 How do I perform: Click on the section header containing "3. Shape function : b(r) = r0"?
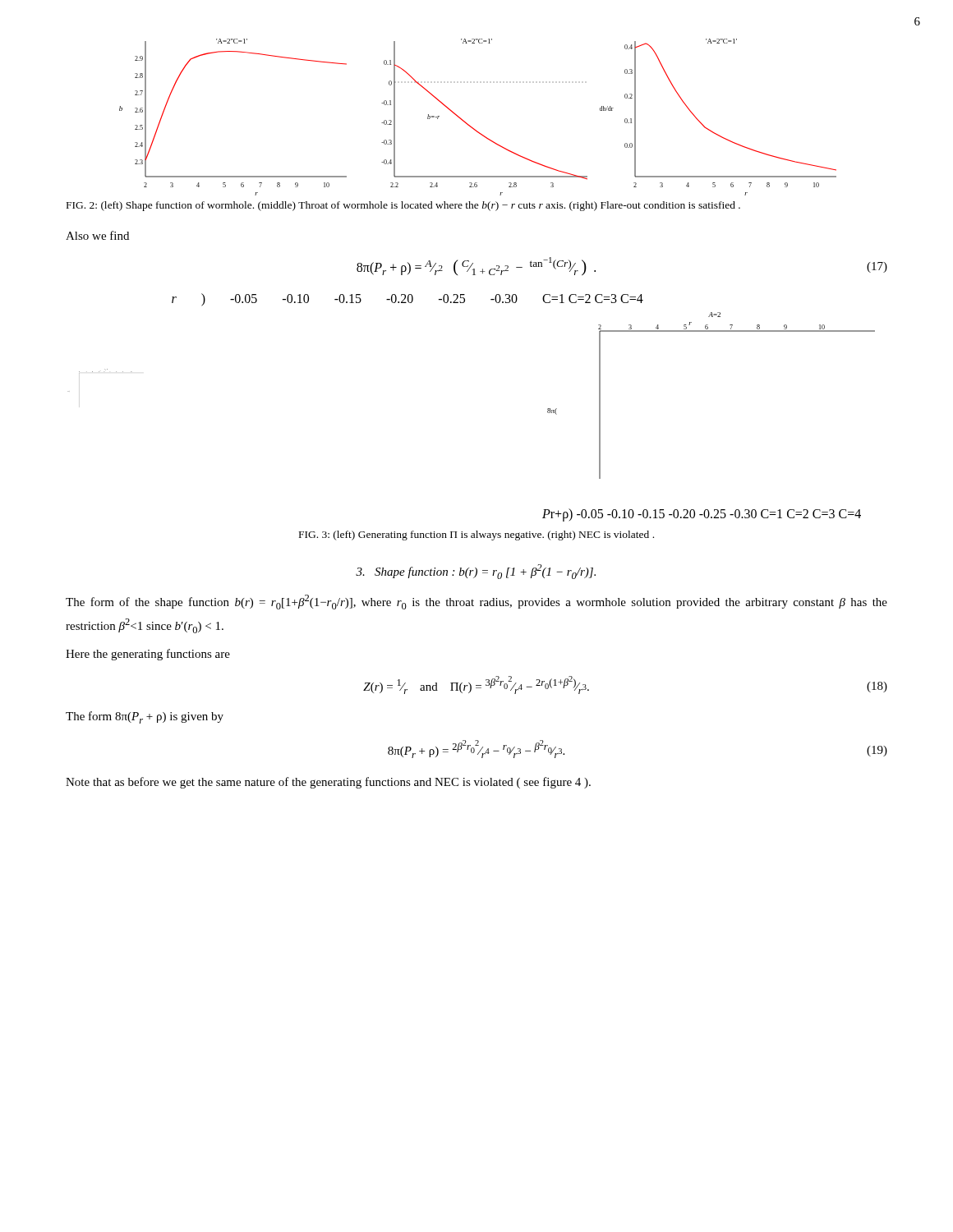point(476,571)
